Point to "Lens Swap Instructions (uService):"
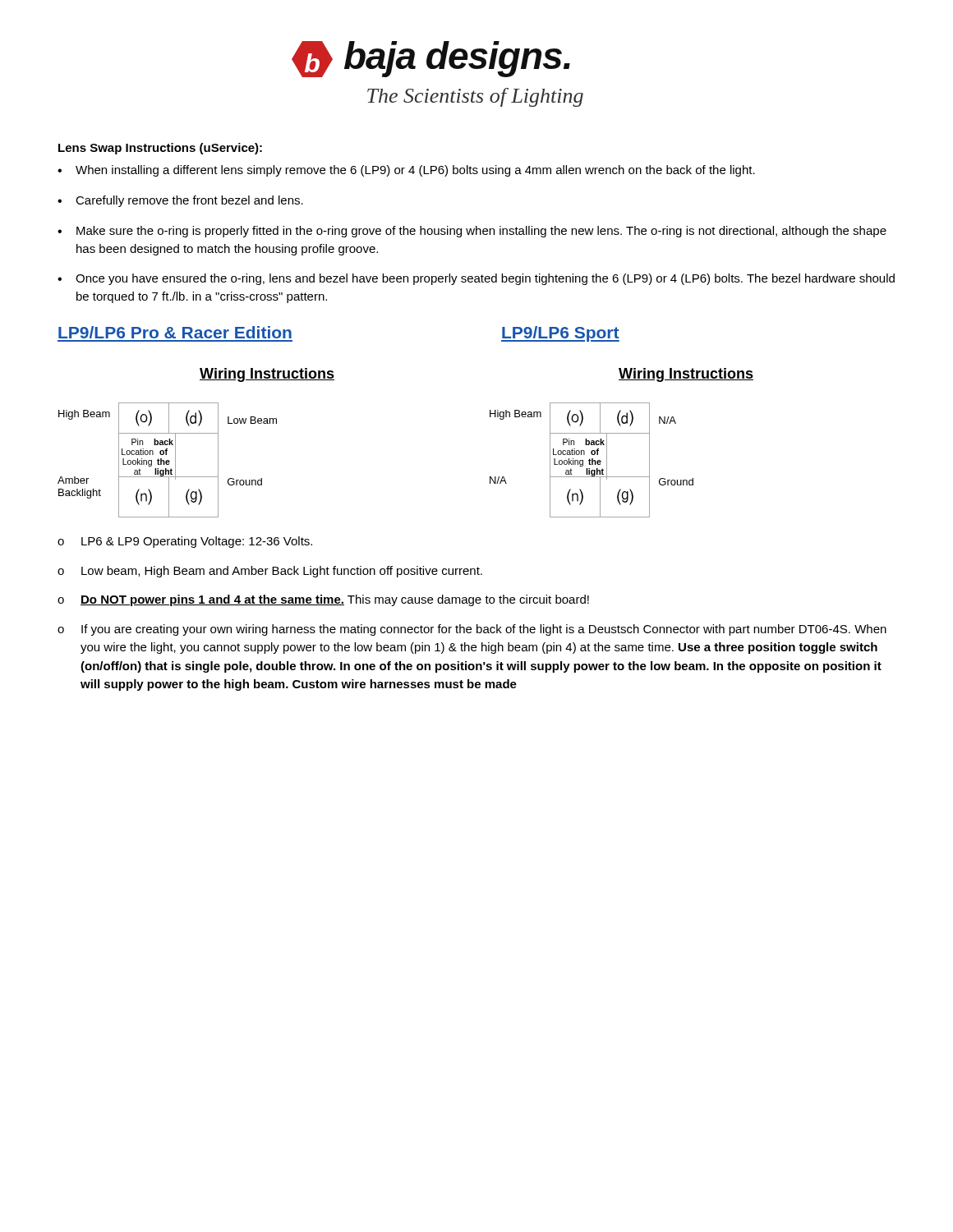The image size is (953, 1232). click(x=160, y=147)
